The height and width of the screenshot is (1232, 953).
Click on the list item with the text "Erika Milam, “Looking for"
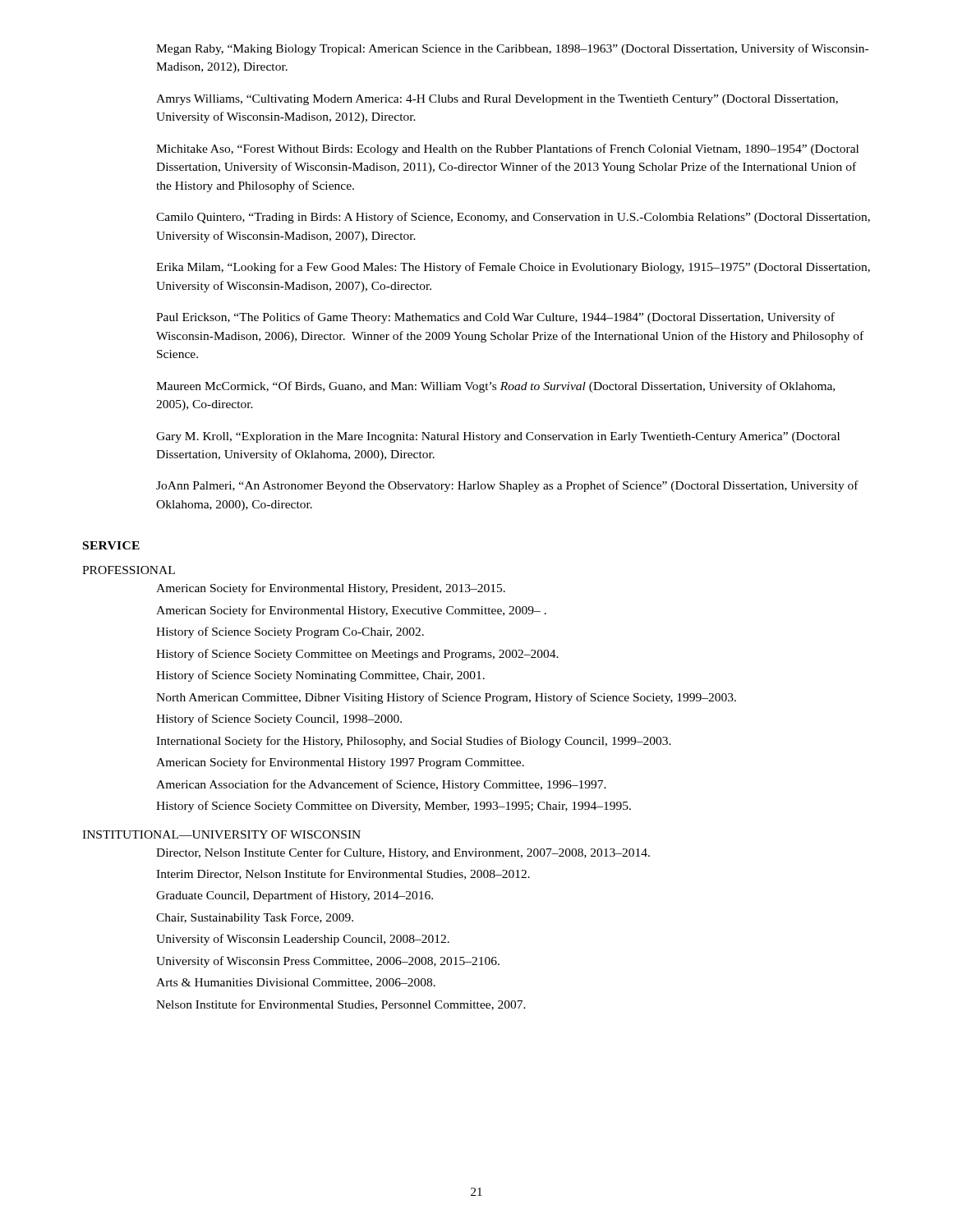click(513, 276)
